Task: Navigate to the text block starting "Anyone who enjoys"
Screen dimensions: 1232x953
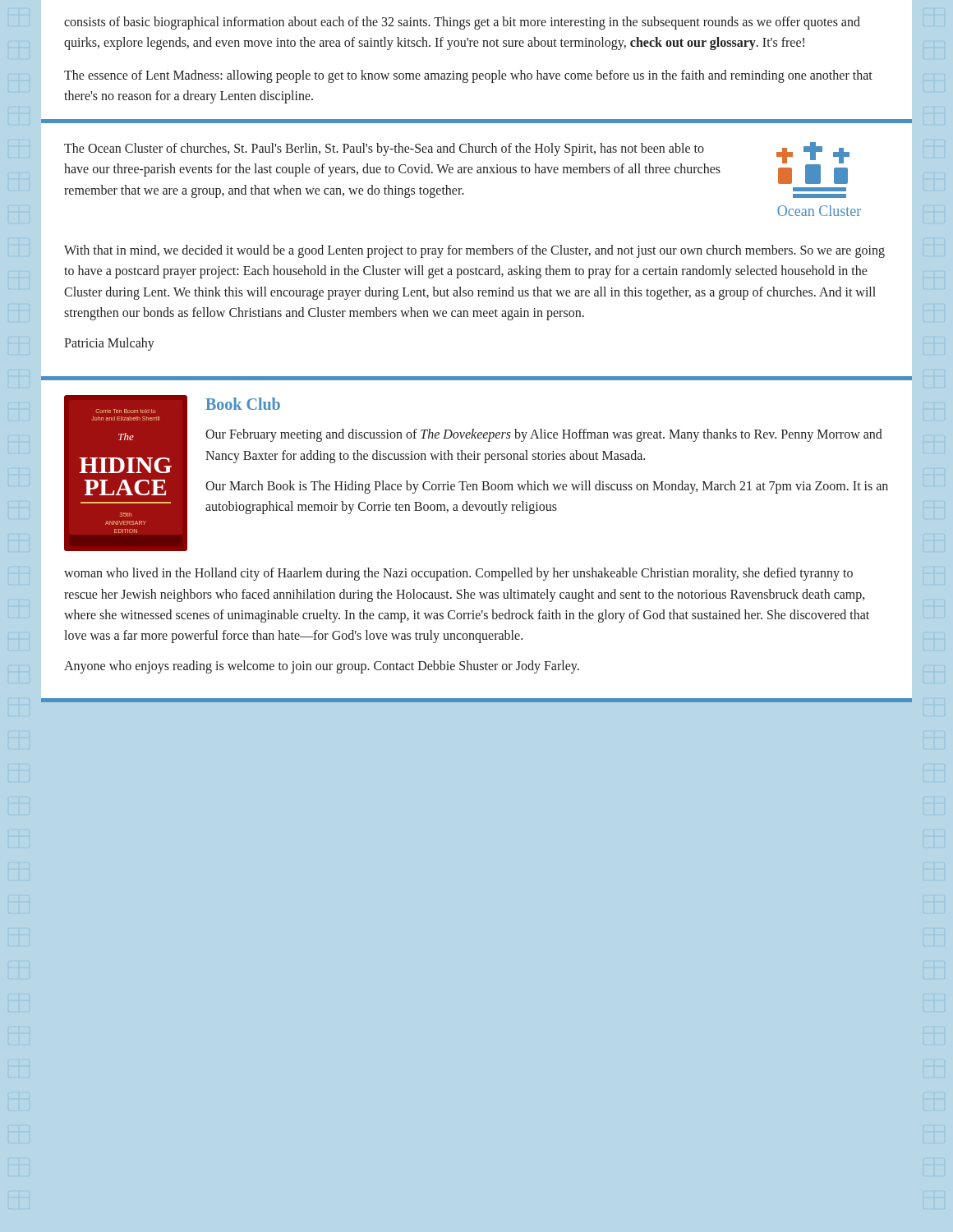Action: [322, 666]
